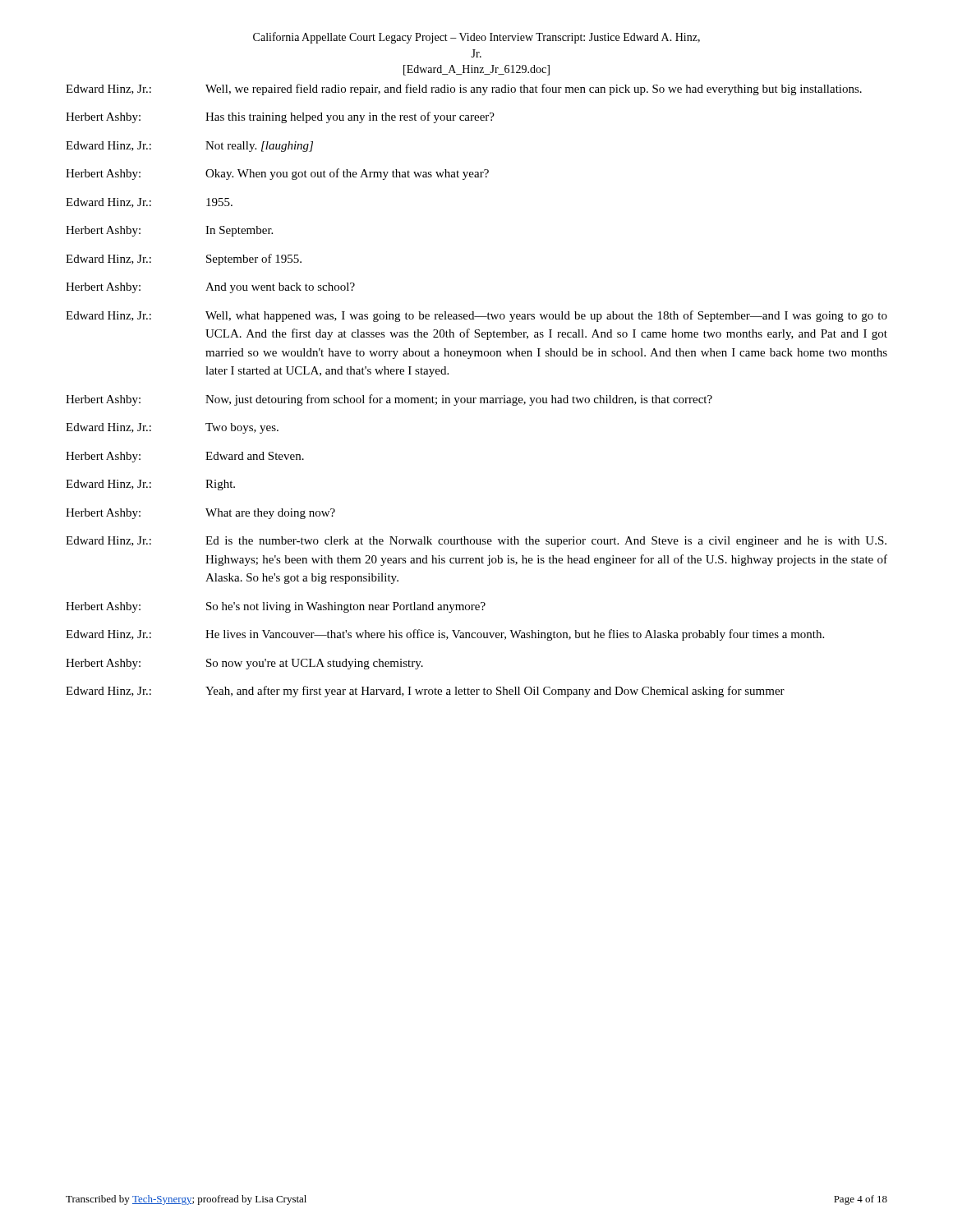Find the text that says "Edward Hinz, Jr.: 1955."
This screenshot has height=1232, width=953.
click(x=149, y=203)
